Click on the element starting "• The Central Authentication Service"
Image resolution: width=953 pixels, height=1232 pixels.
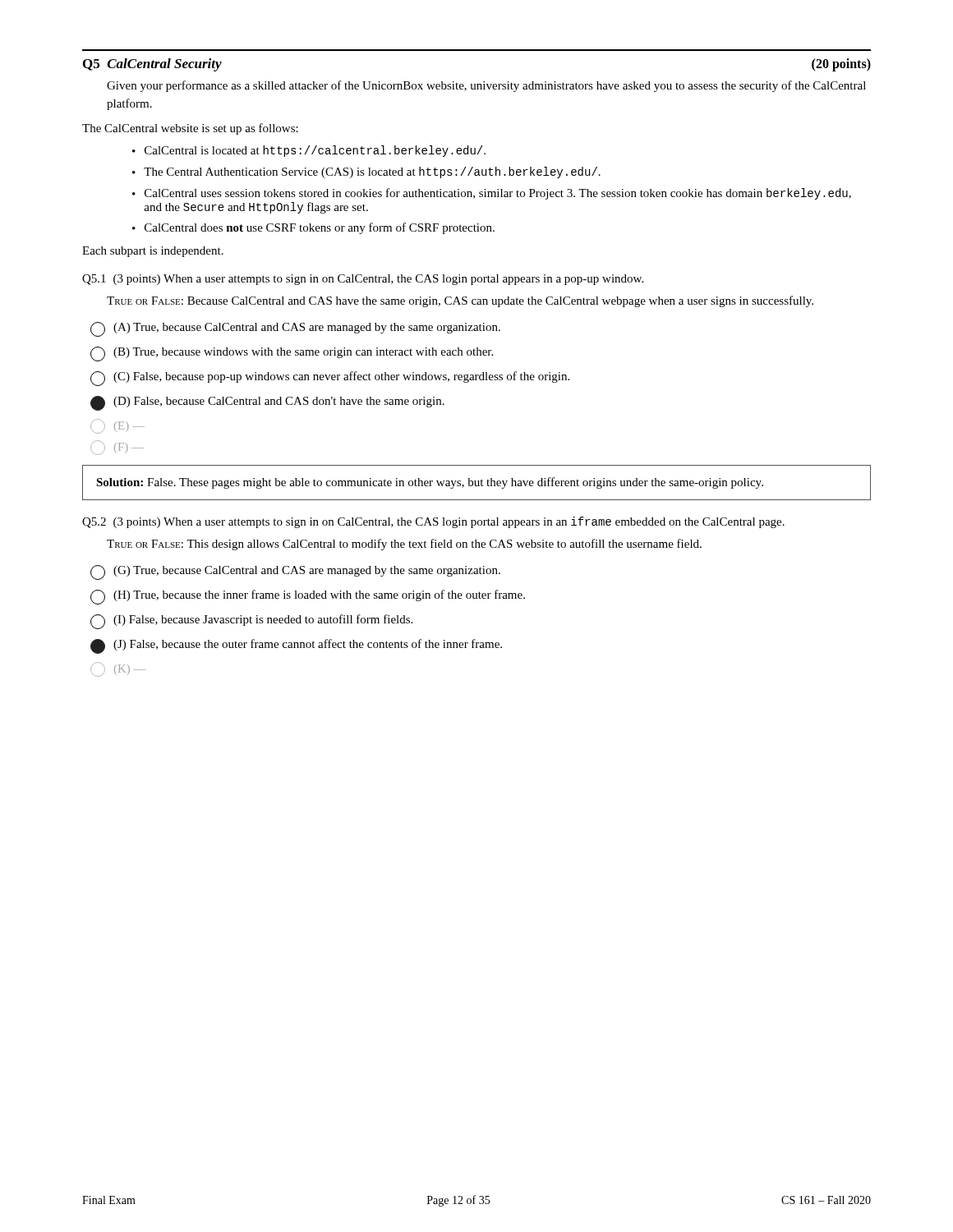[501, 173]
